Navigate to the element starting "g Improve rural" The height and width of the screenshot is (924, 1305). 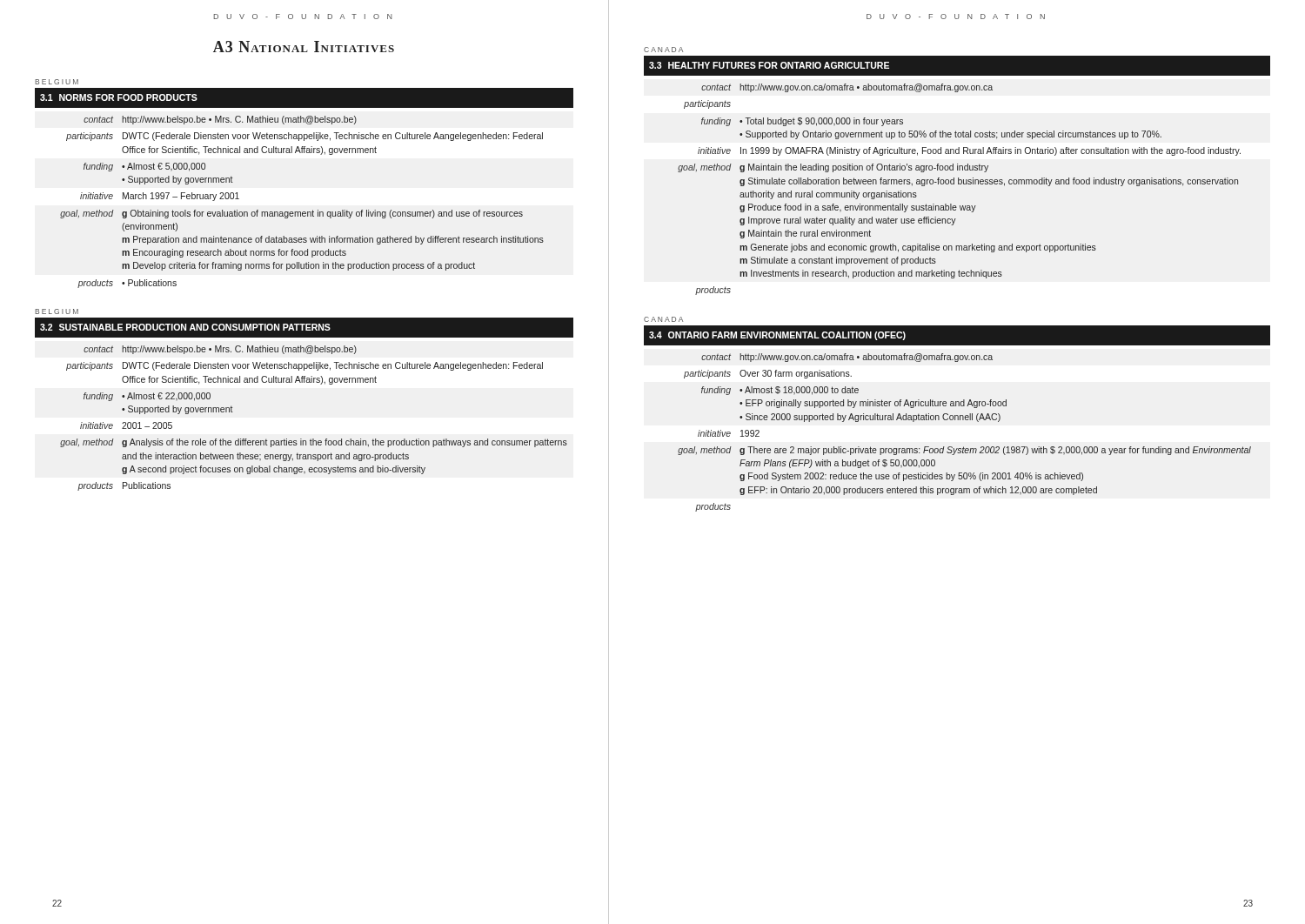848,220
